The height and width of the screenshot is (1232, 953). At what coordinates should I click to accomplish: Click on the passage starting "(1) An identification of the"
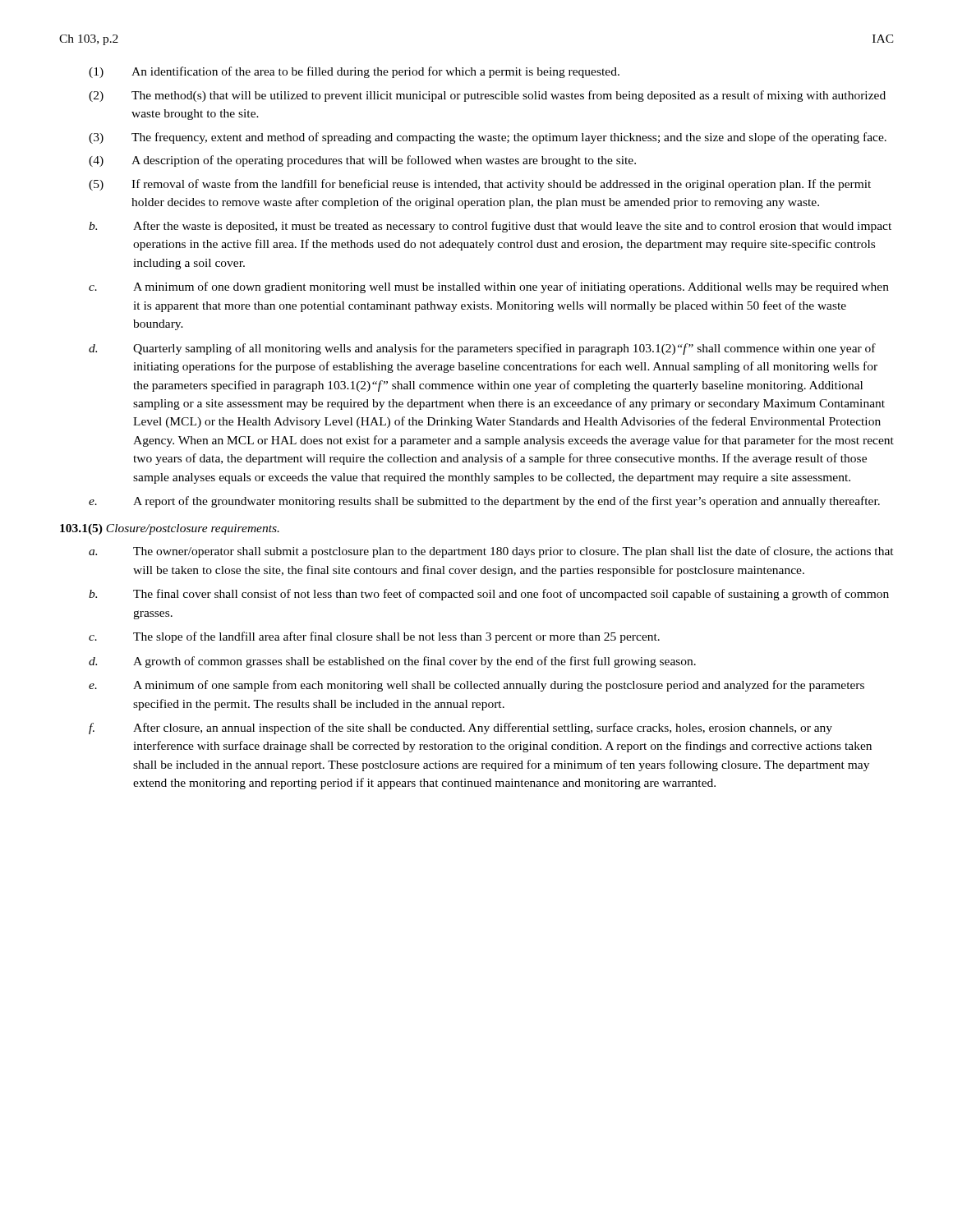[x=476, y=72]
